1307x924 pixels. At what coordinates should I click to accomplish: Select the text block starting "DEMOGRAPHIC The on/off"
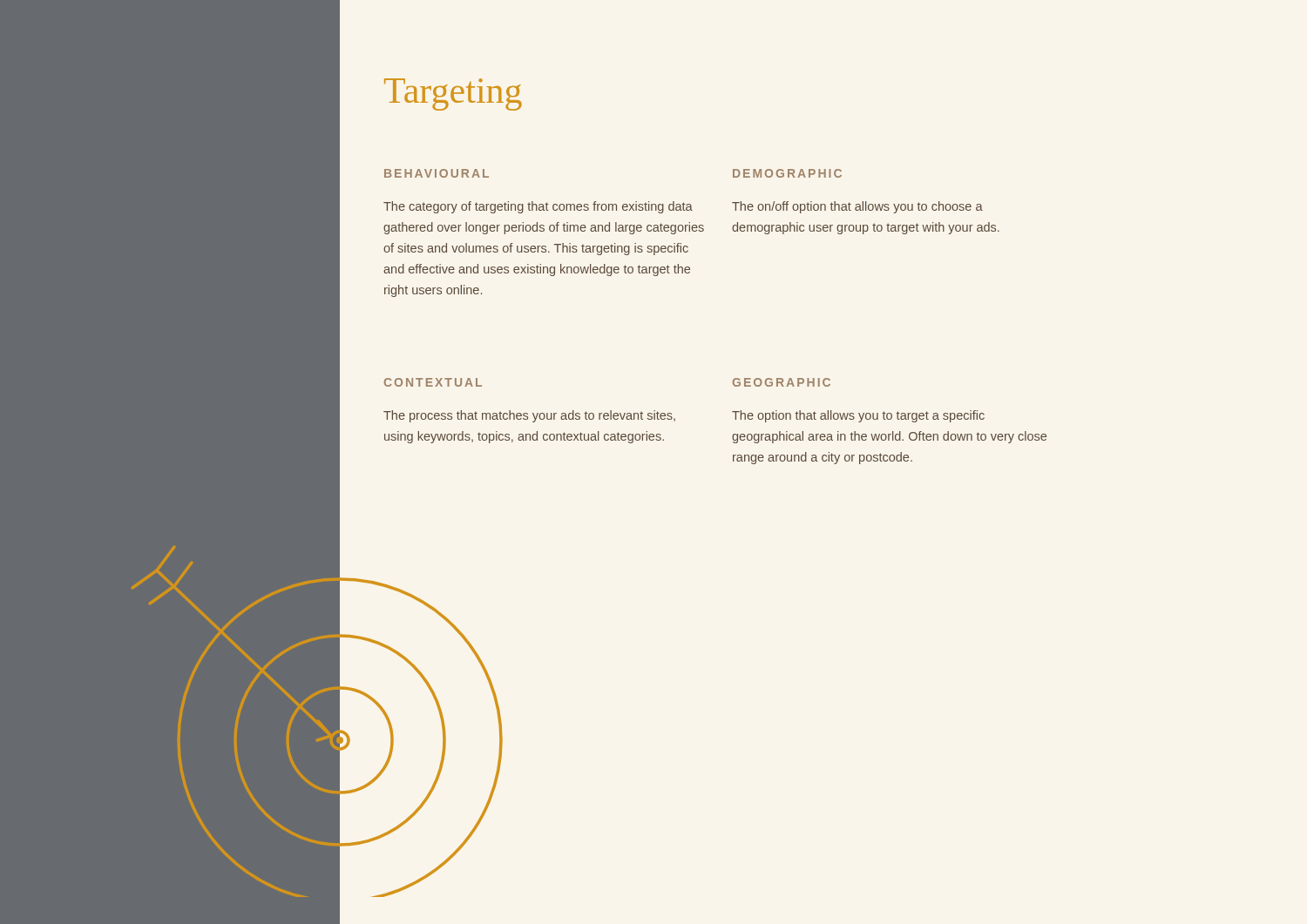[893, 202]
